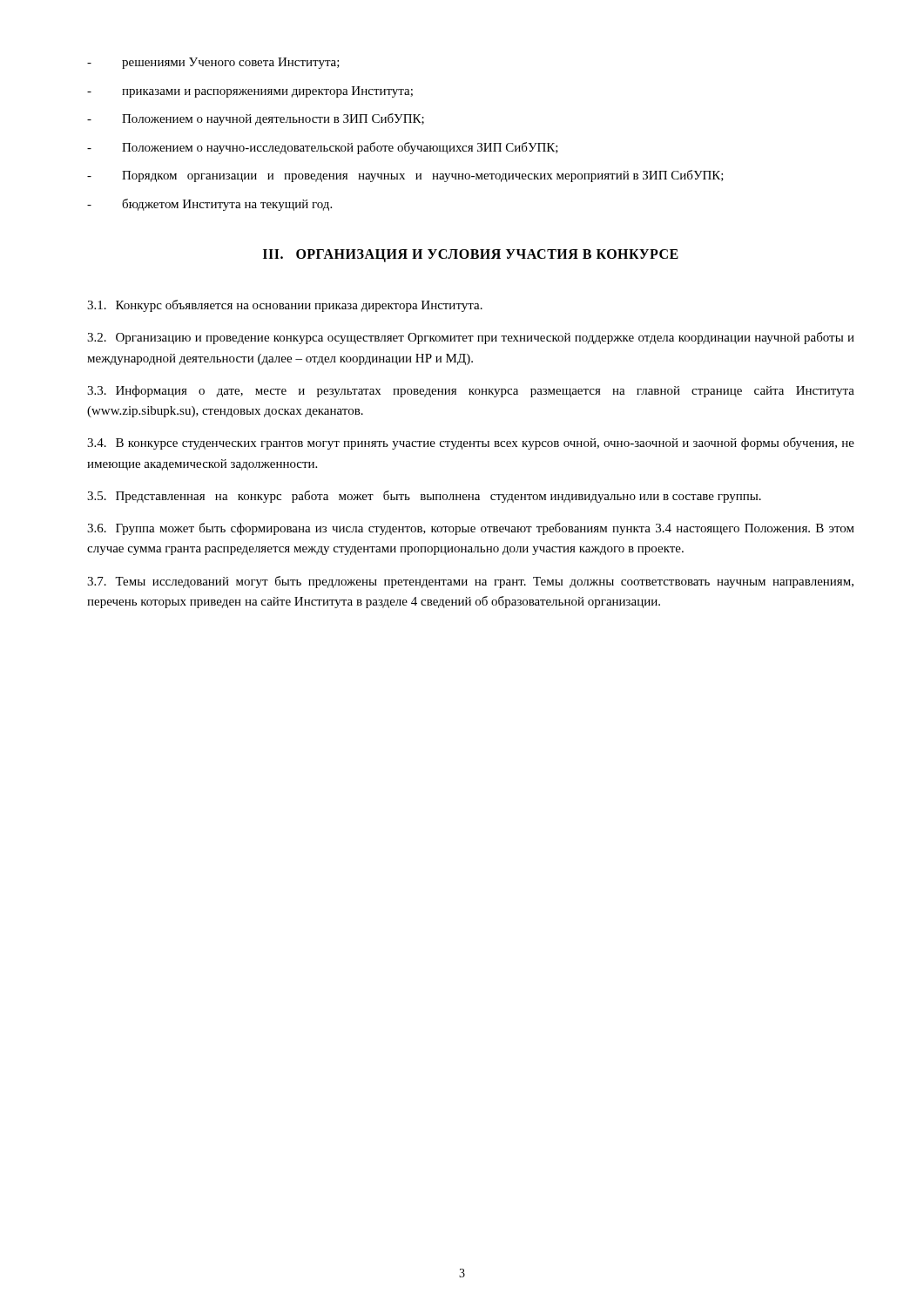Point to the block beginning "7.Темы исследований могут быть предложены"
This screenshot has width=924, height=1307.
471,591
